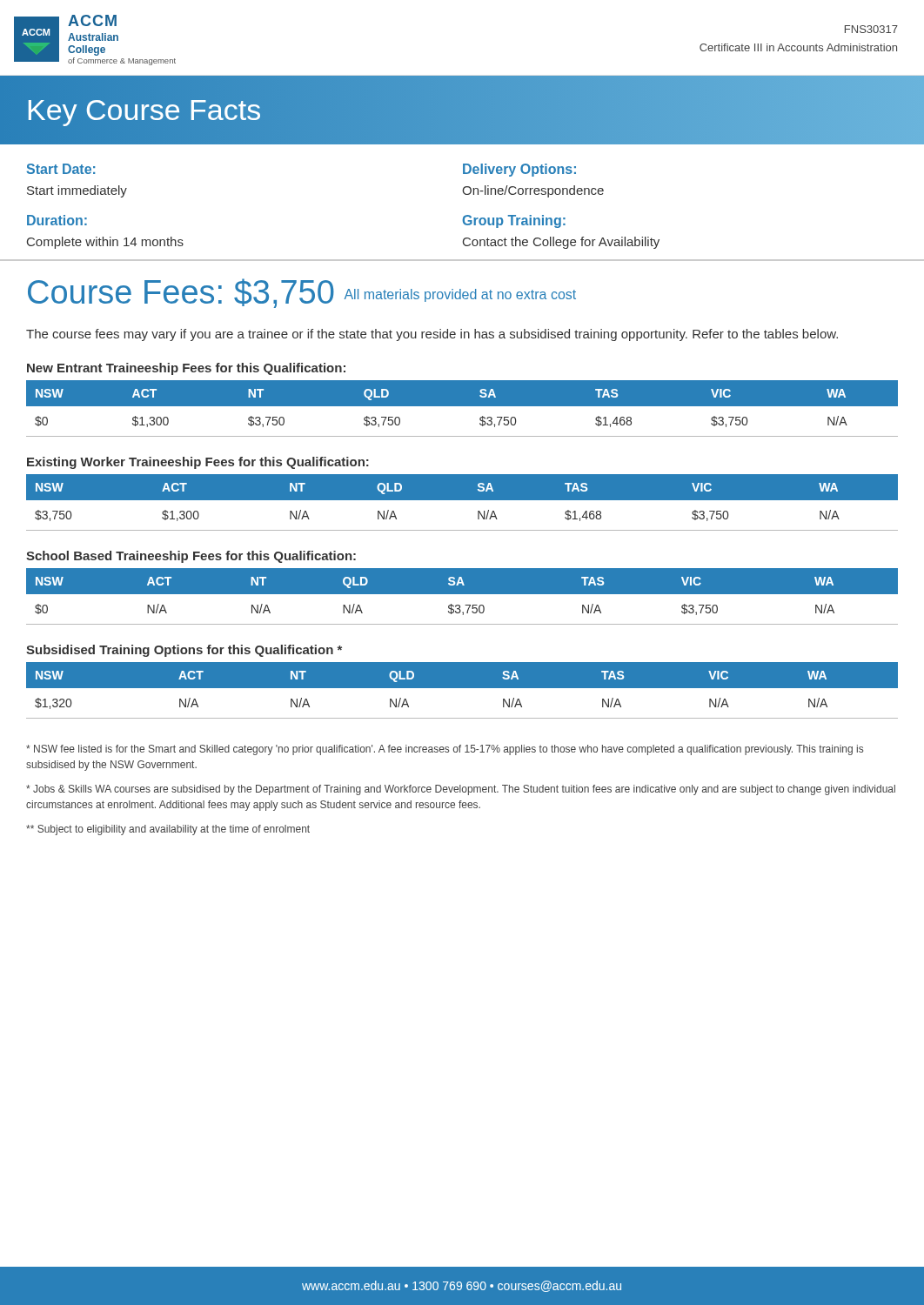This screenshot has width=924, height=1305.
Task: Click on the footnote with the text "Jobs & Skills"
Action: click(x=461, y=797)
